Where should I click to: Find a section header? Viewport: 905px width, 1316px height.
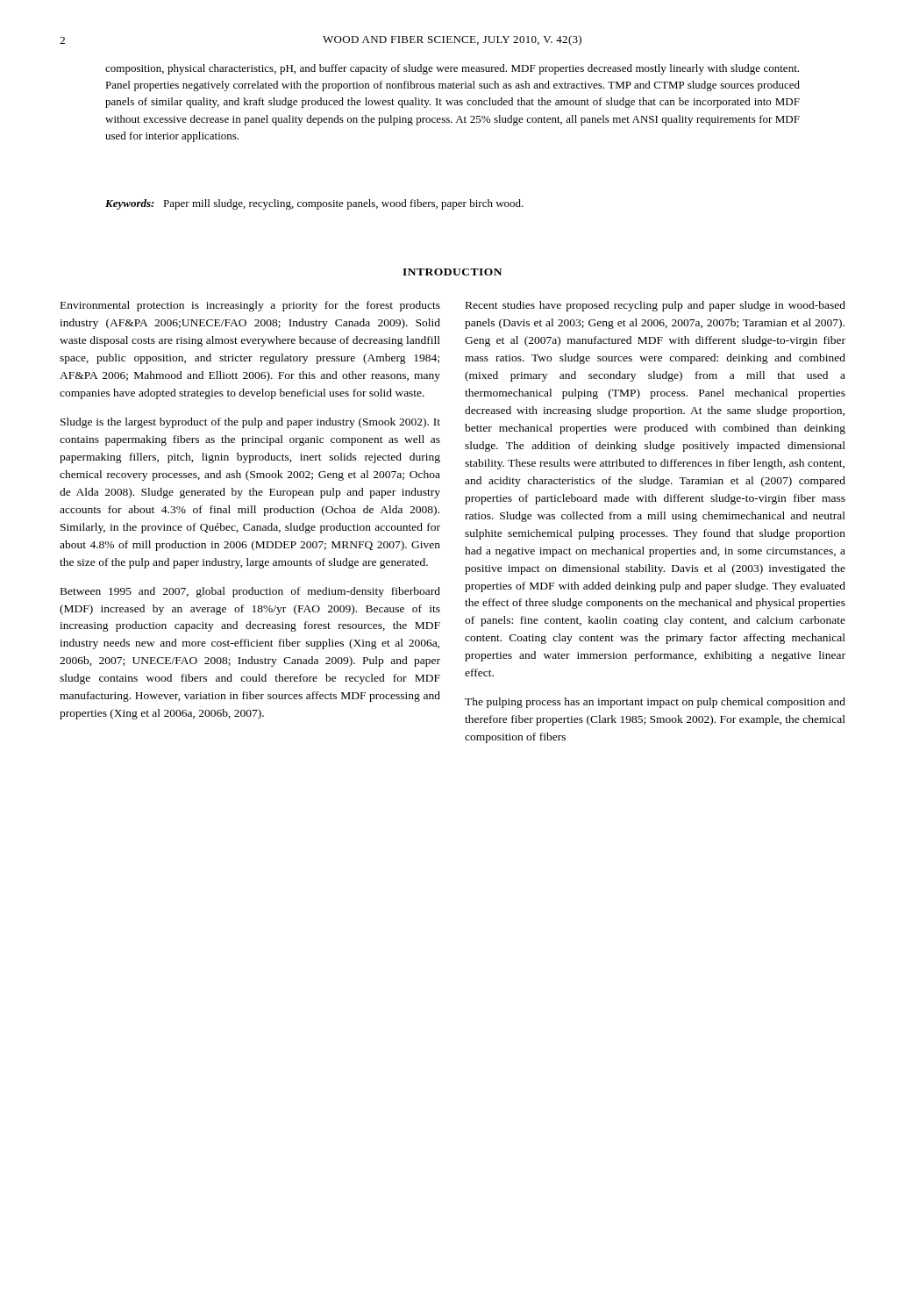click(x=452, y=271)
